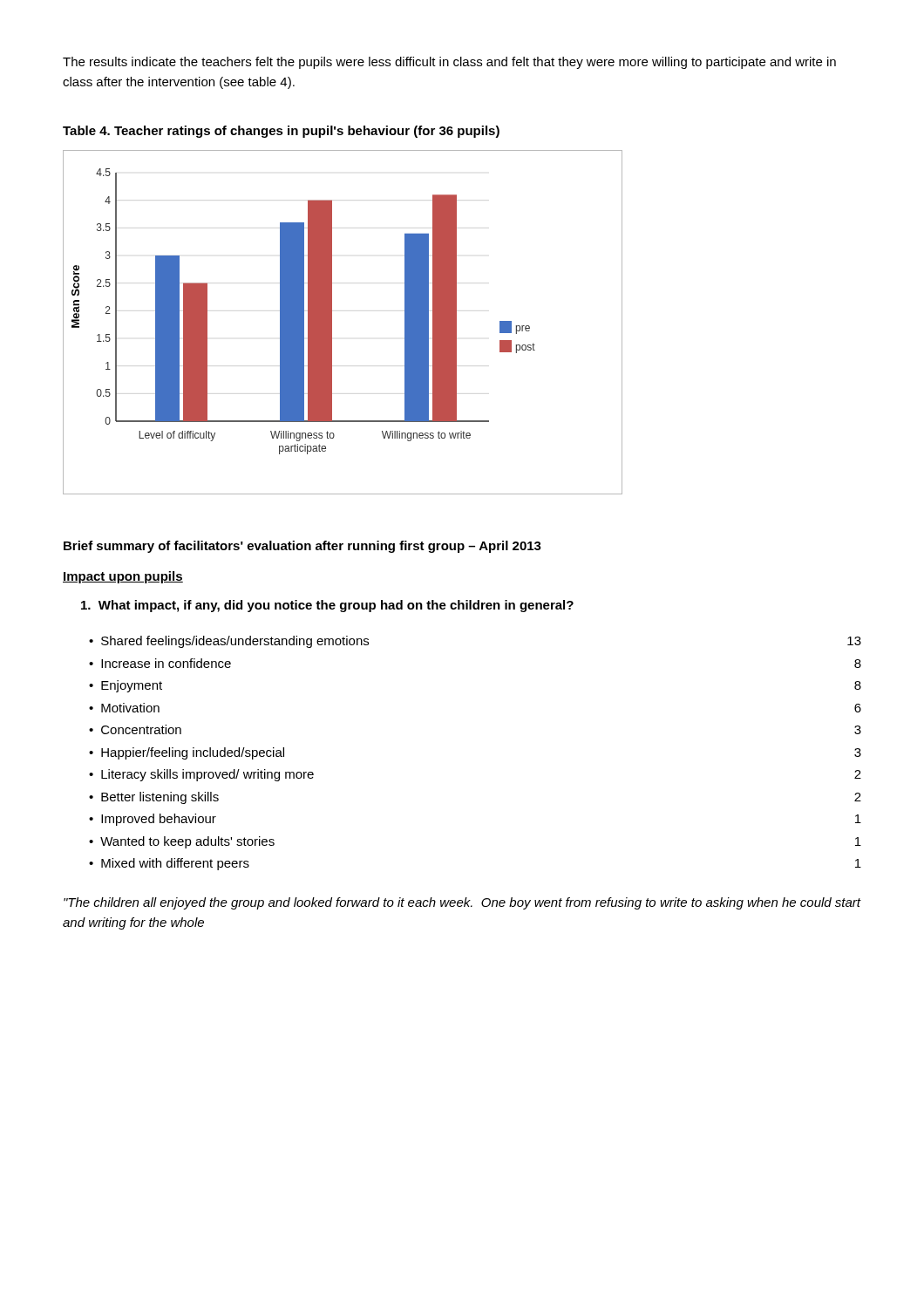
Task: Click on the region starting "•Improved behaviour 1"
Action: pyautogui.click(x=149, y=819)
